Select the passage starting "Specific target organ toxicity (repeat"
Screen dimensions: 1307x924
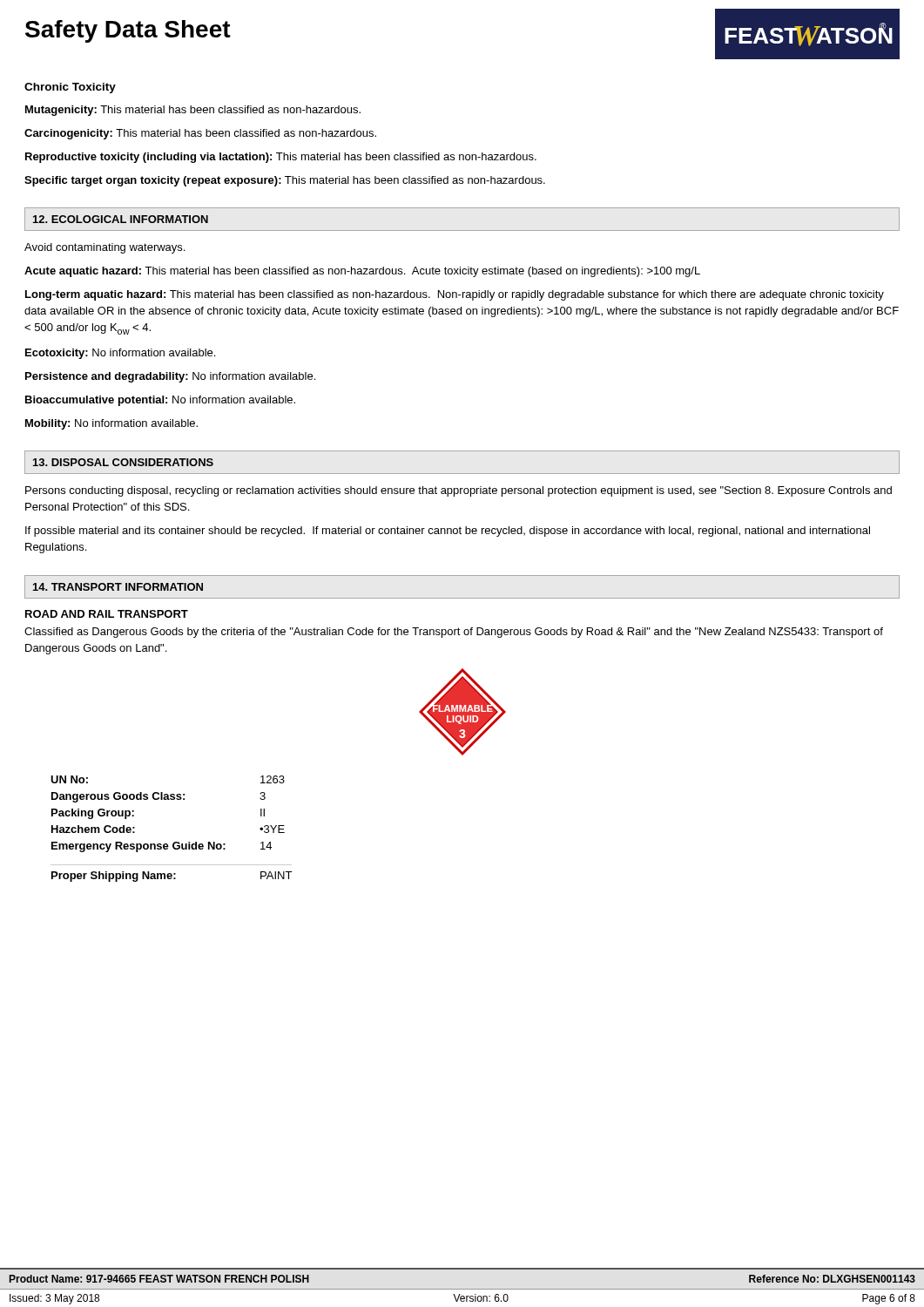click(x=285, y=180)
